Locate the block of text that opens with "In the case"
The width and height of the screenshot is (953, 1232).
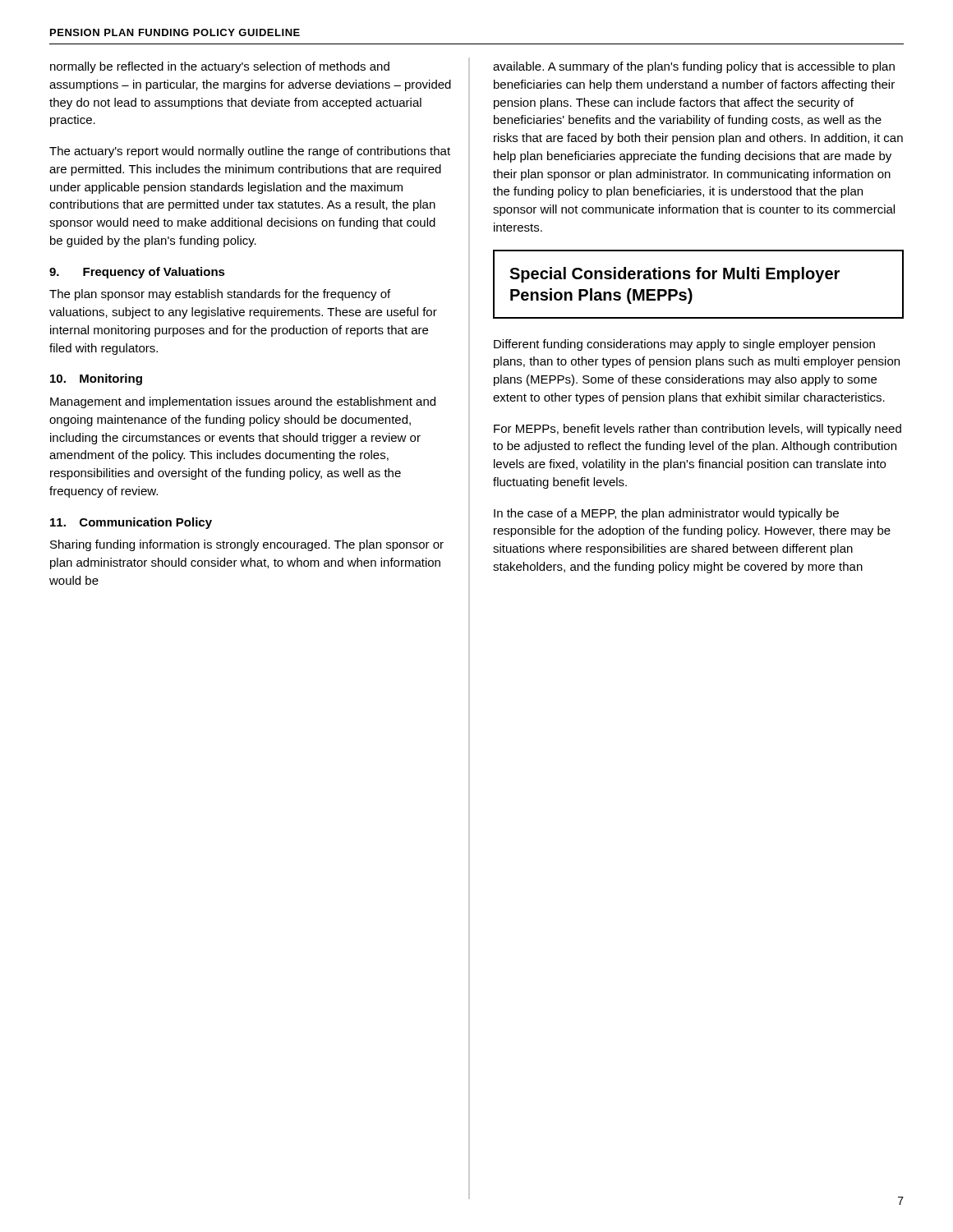pyautogui.click(x=698, y=540)
